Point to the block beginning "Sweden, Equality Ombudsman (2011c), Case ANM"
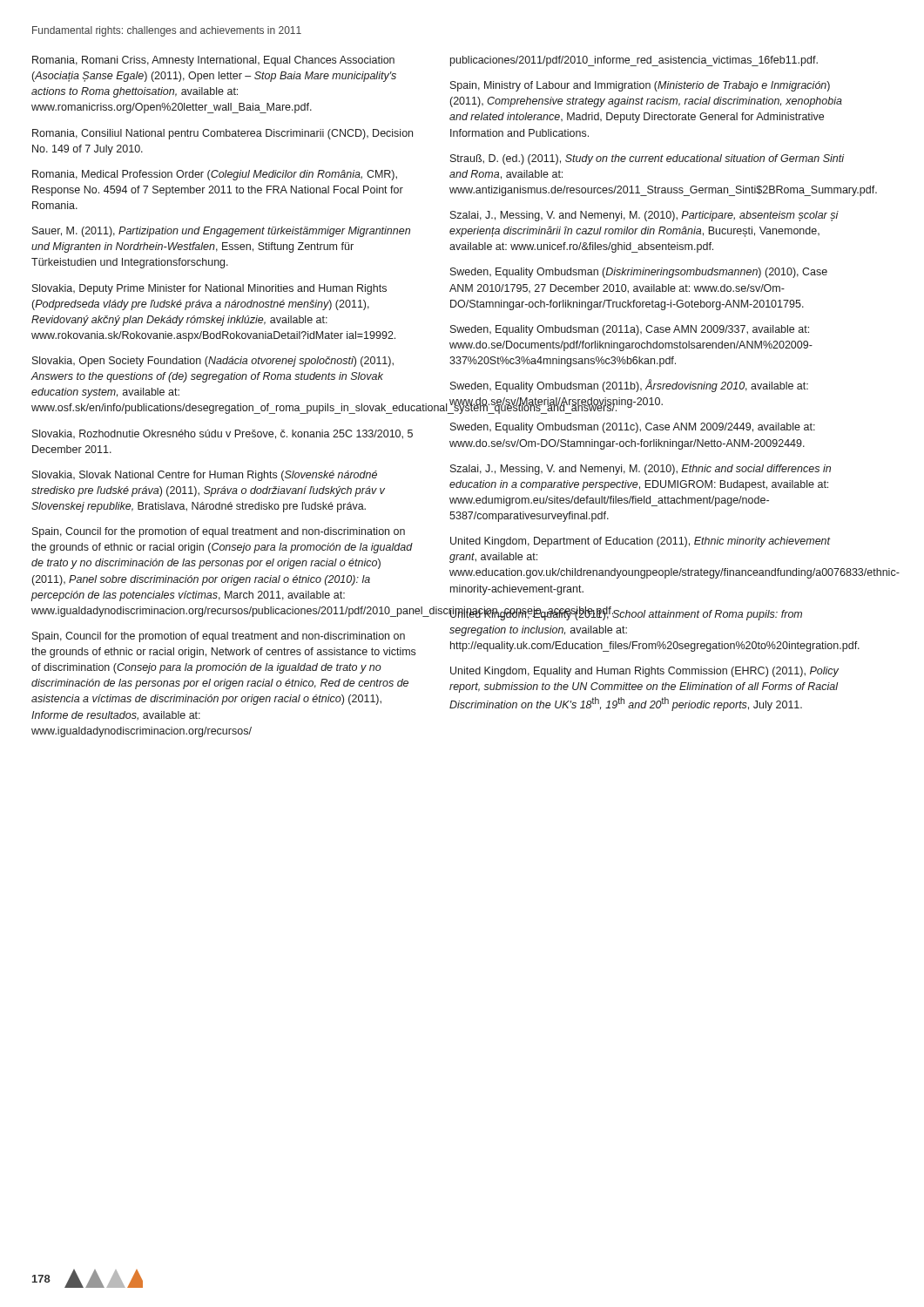This screenshot has width=924, height=1307. [632, 435]
